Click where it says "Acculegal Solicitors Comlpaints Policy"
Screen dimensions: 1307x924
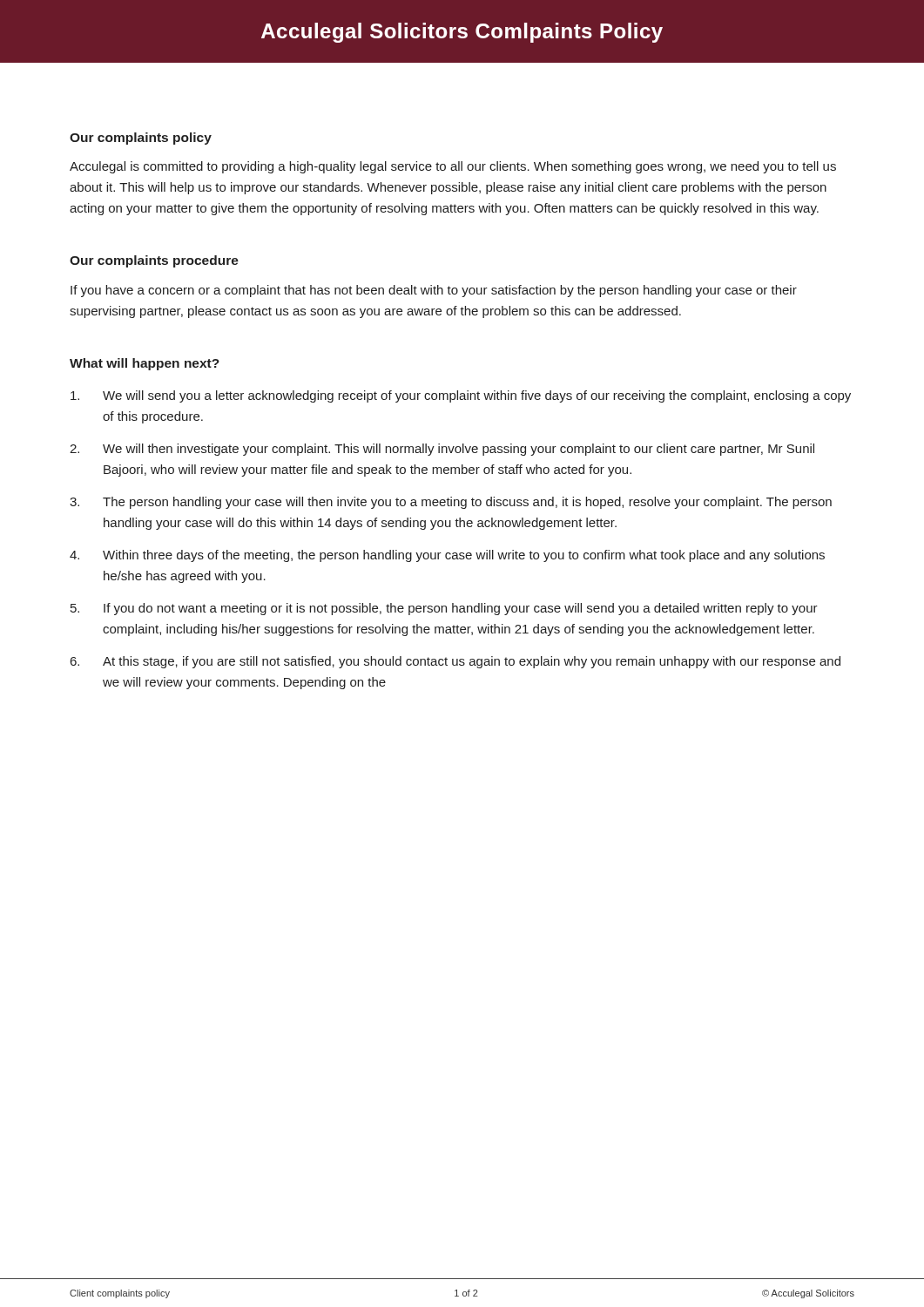click(x=462, y=31)
